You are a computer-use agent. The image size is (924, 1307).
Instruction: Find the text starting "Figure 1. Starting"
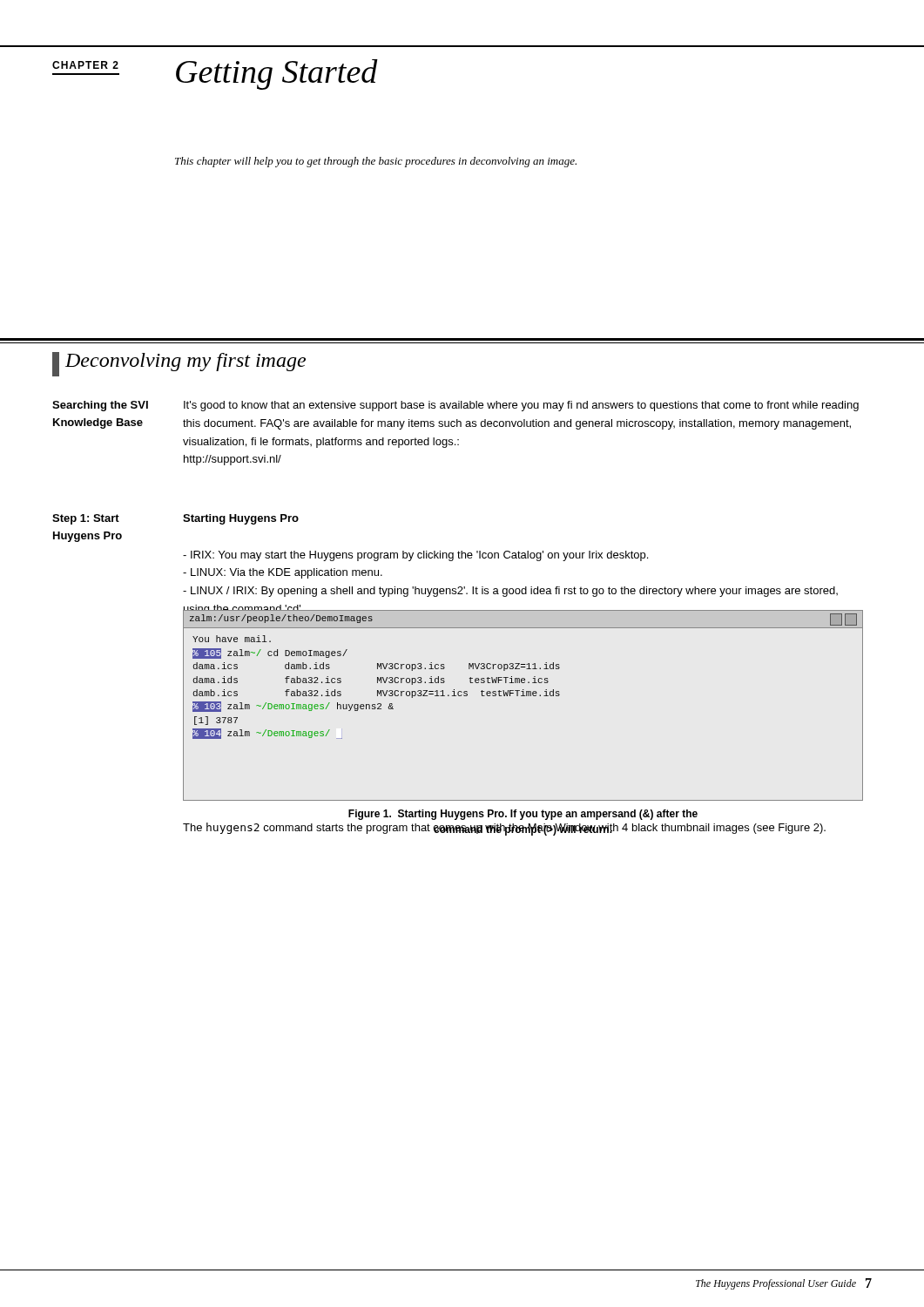pos(523,822)
